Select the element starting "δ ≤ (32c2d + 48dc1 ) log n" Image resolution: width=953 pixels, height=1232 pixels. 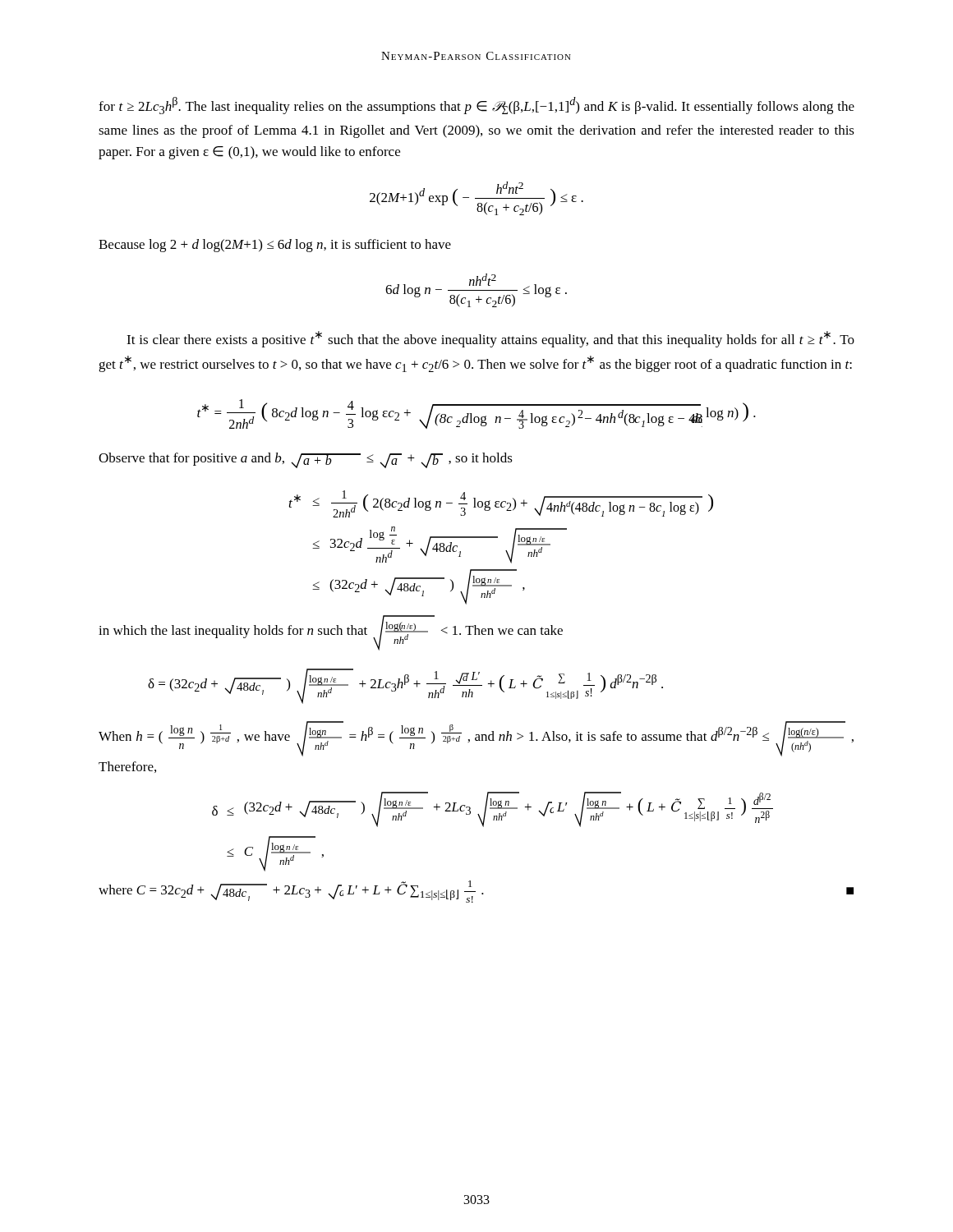[x=493, y=831]
